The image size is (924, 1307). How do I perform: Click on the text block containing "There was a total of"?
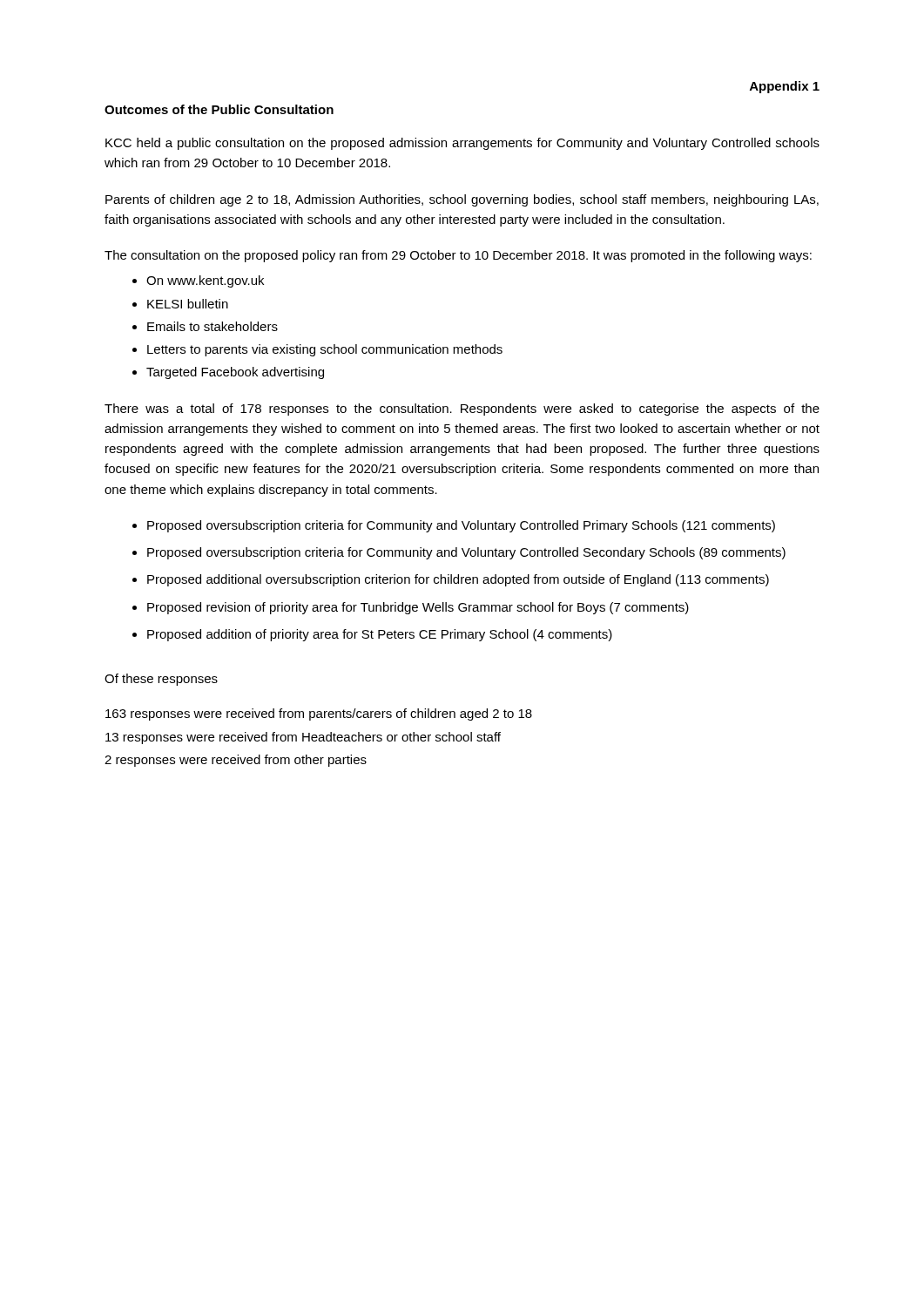point(462,448)
